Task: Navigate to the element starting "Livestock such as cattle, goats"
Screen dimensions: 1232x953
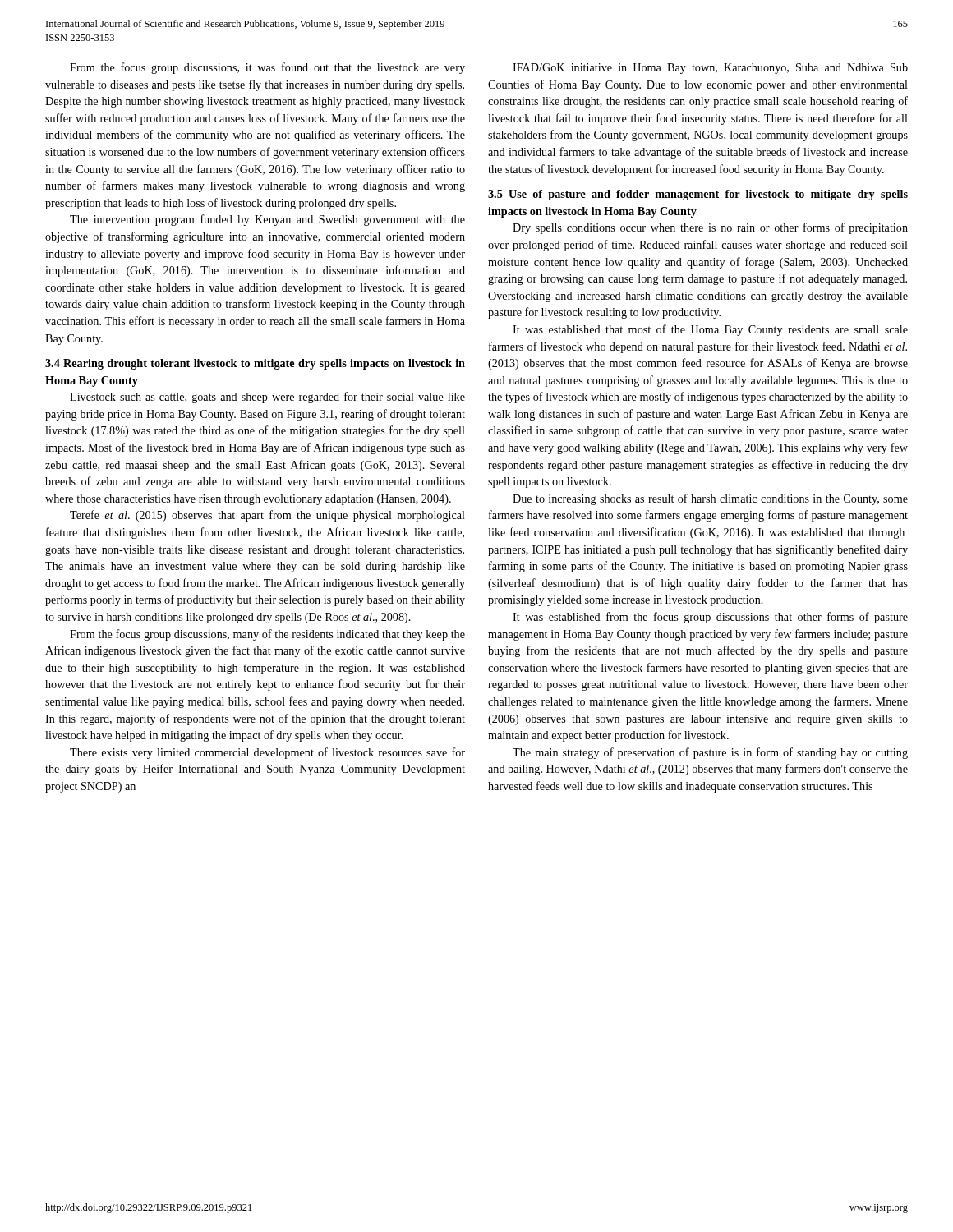Action: [x=255, y=448]
